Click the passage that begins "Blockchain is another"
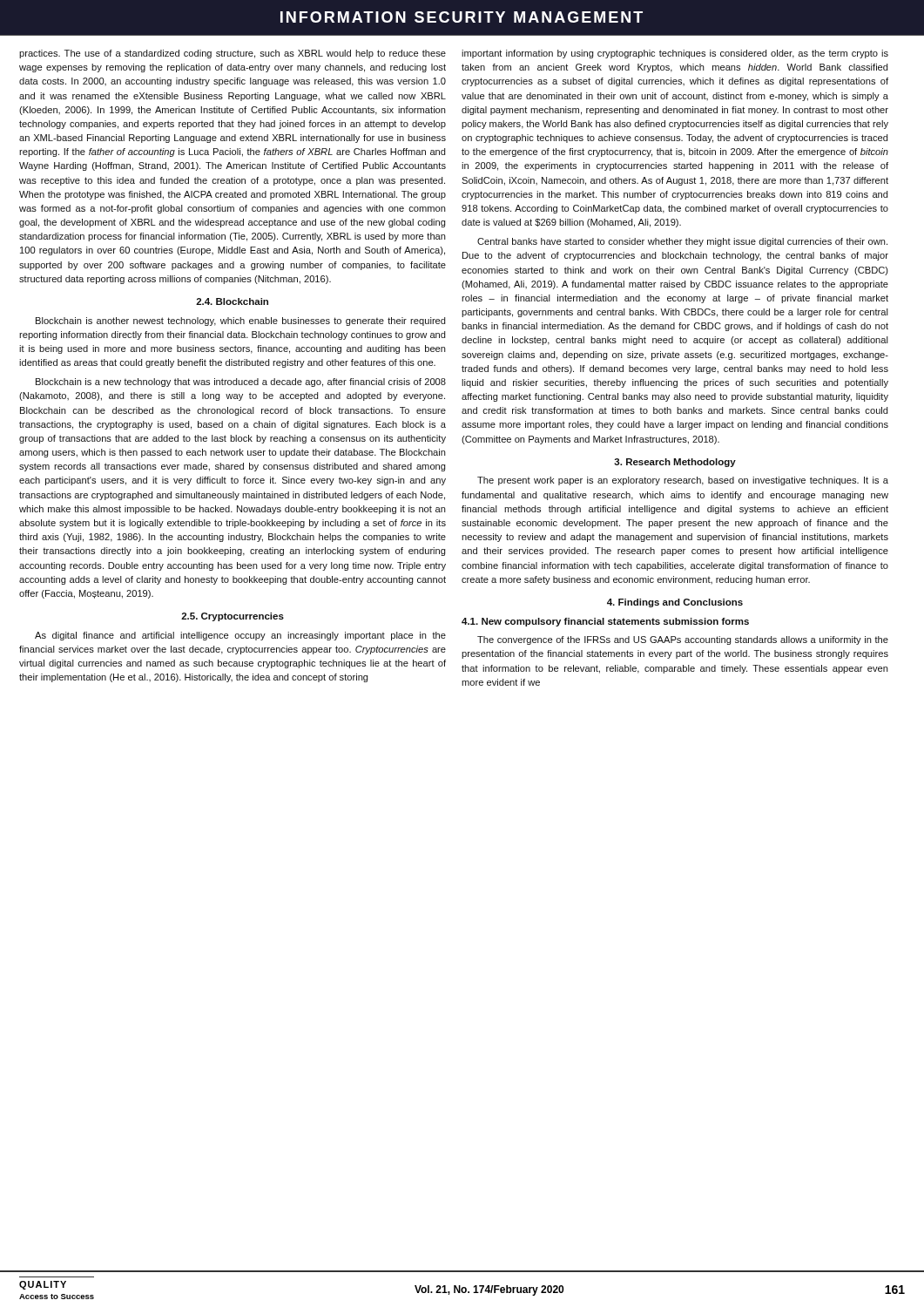Image resolution: width=924 pixels, height=1307 pixels. coord(233,457)
